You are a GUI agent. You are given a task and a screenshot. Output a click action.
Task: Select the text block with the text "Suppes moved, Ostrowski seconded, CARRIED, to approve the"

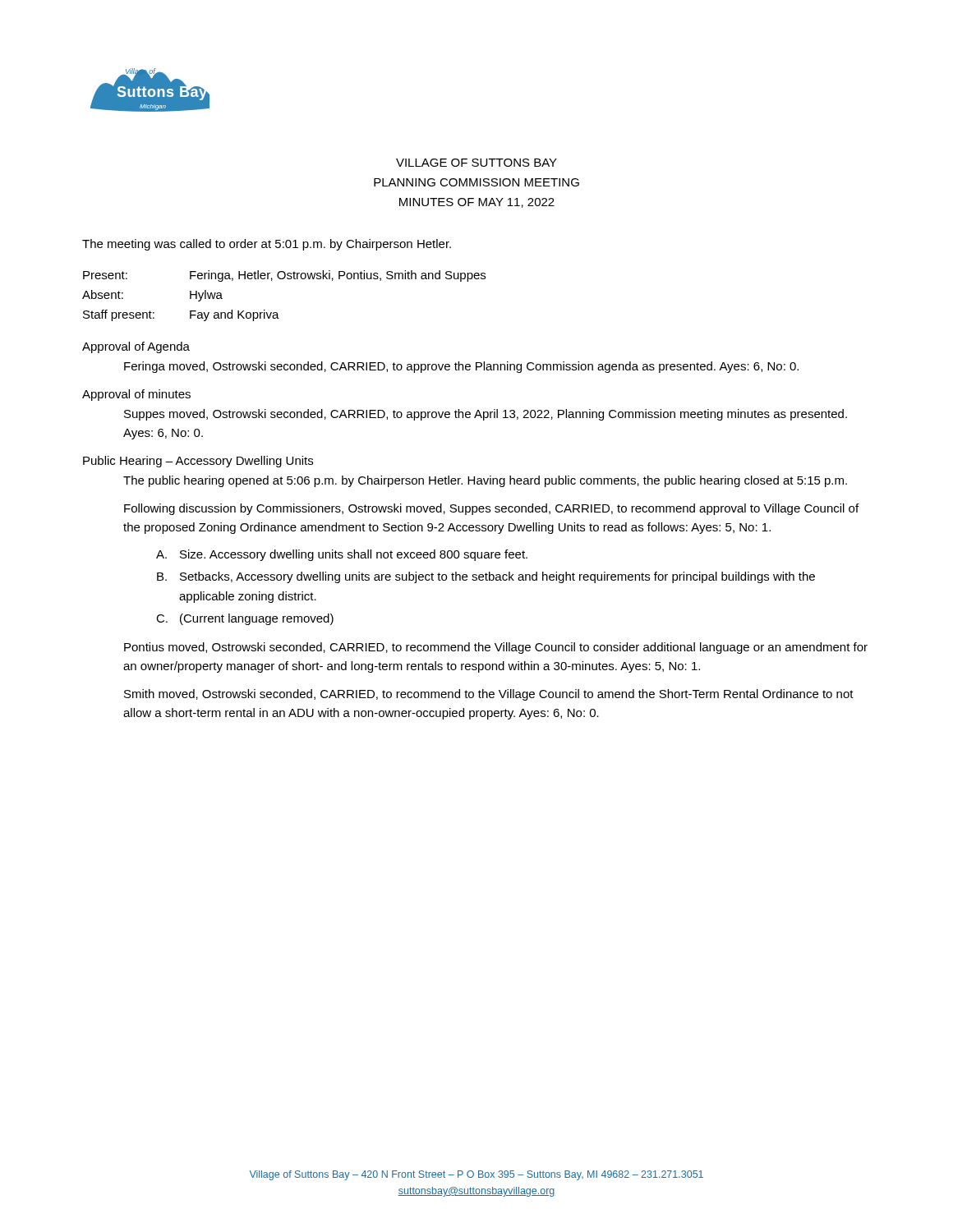[486, 423]
